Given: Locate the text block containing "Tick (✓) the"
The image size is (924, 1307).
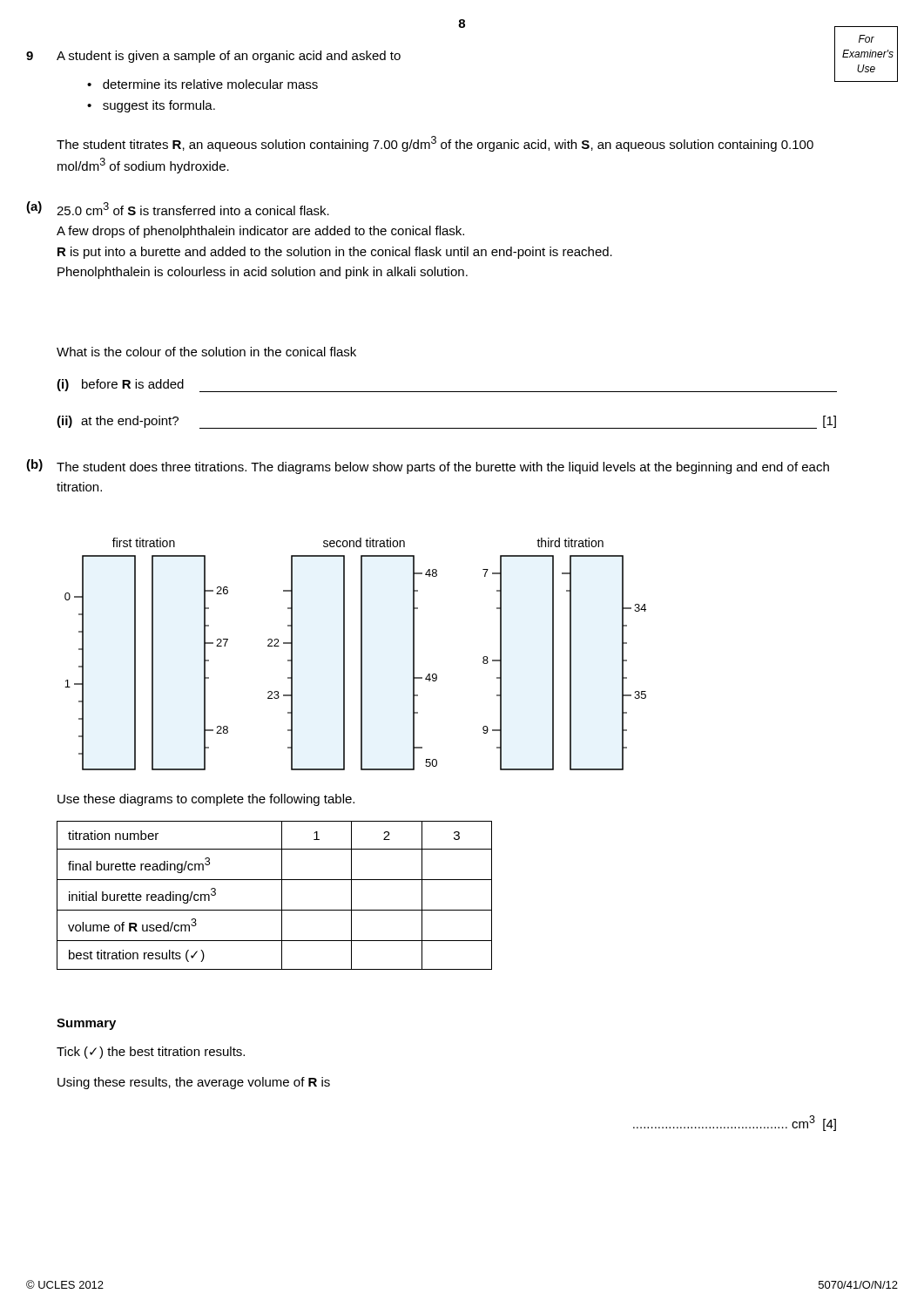Looking at the screenshot, I should pos(151,1051).
